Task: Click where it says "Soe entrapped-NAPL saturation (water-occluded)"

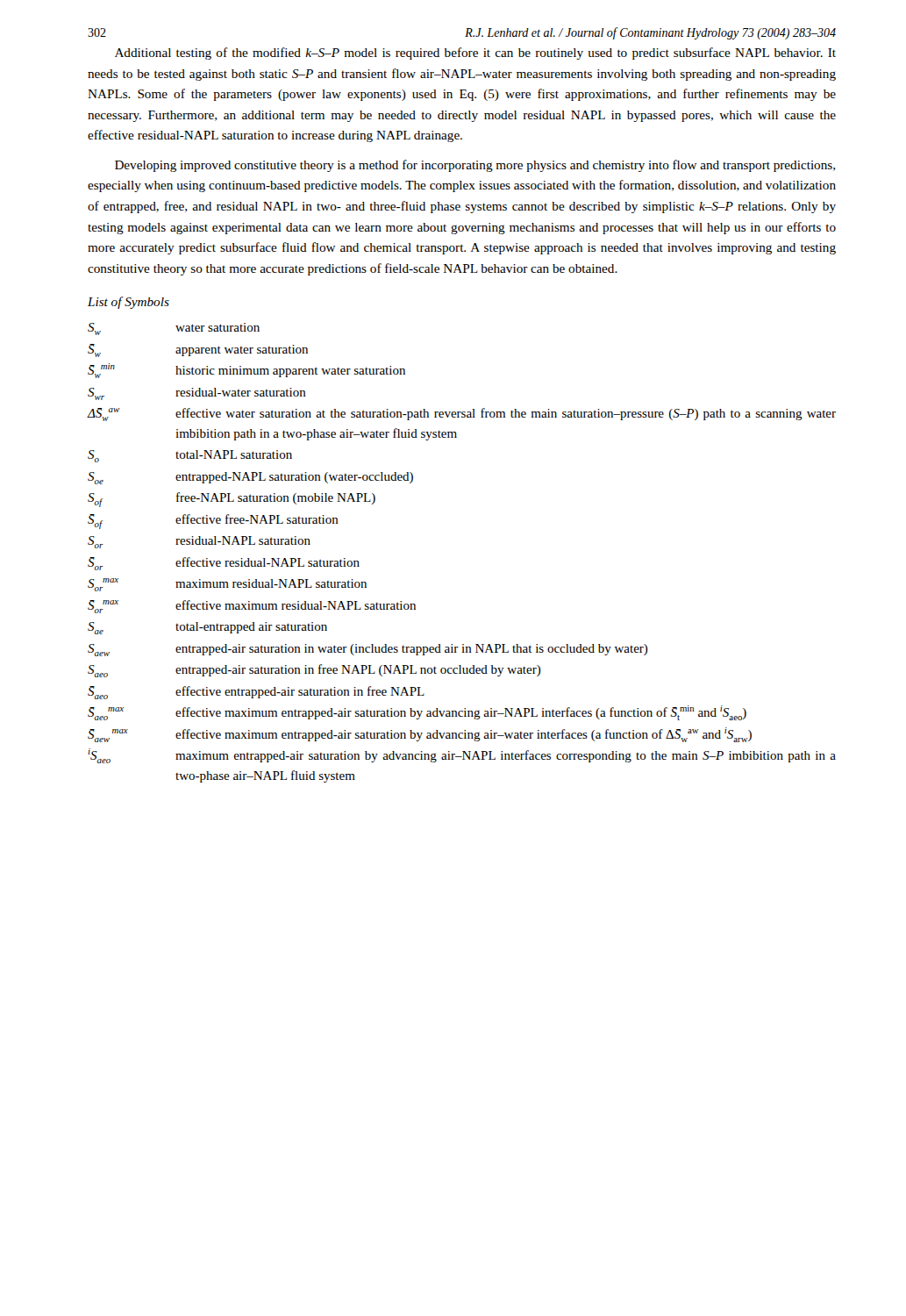Action: coord(250,478)
